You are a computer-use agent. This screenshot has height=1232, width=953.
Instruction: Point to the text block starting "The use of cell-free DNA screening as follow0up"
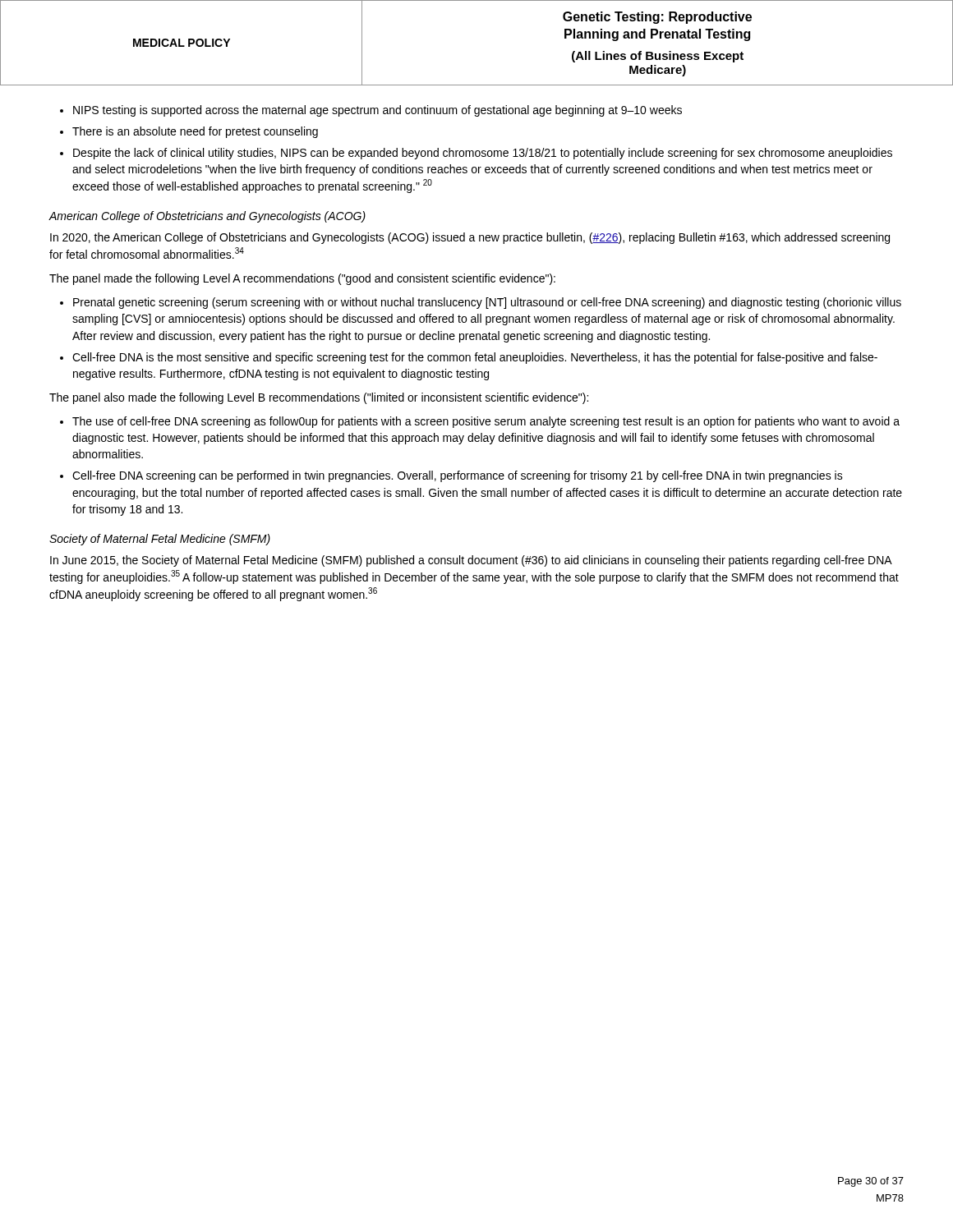click(486, 438)
